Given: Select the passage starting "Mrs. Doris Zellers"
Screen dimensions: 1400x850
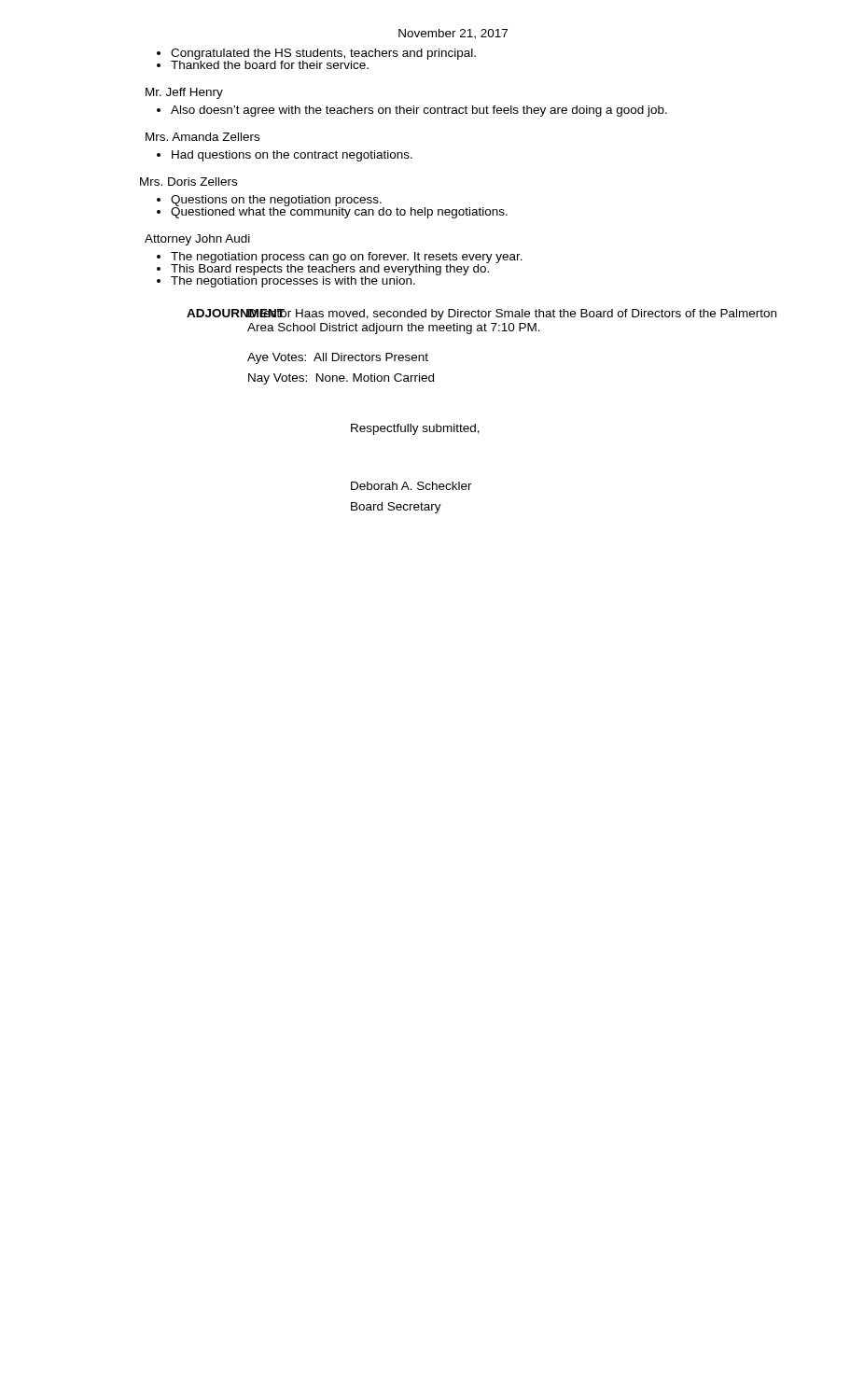Looking at the screenshot, I should (188, 182).
